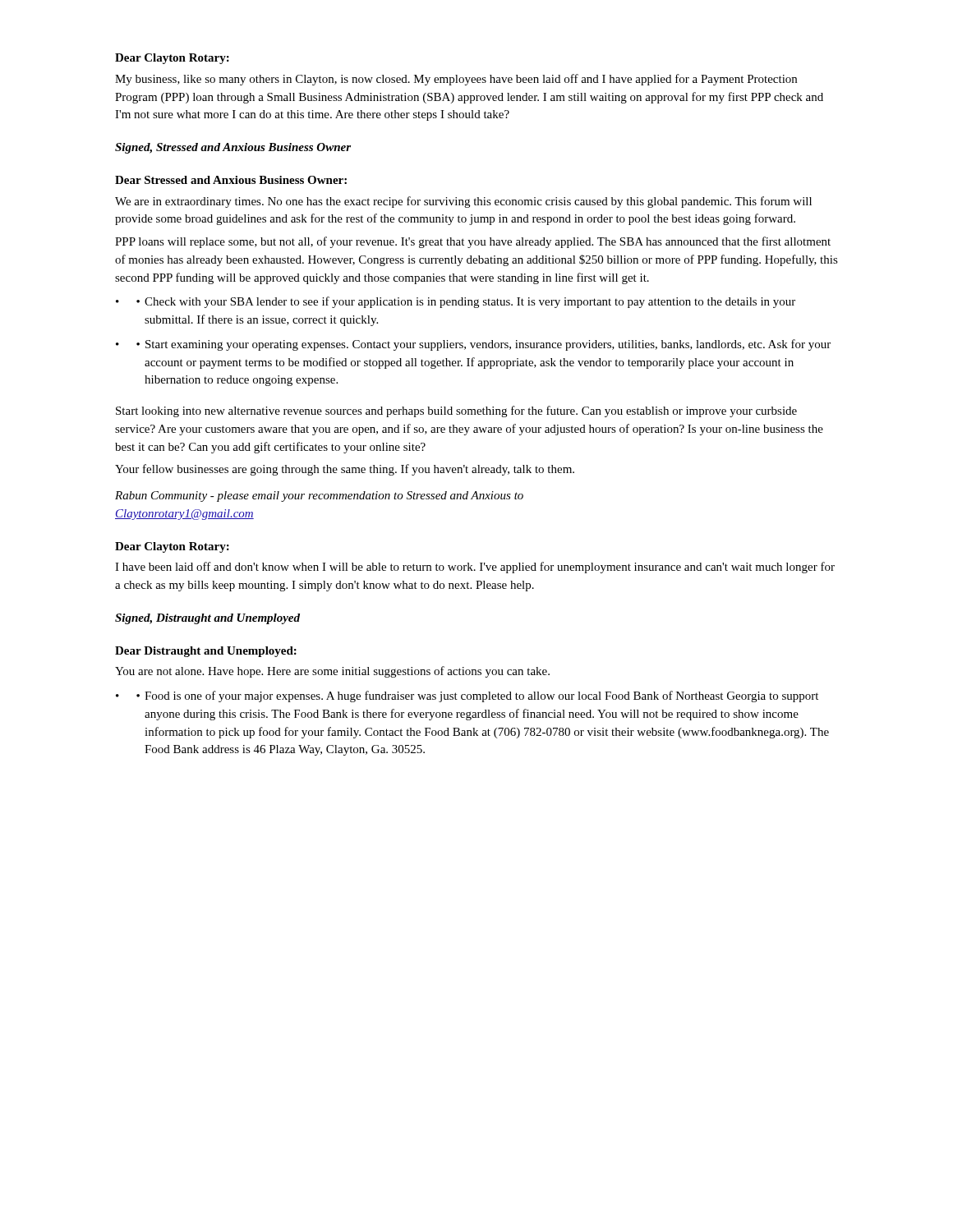The height and width of the screenshot is (1232, 953).
Task: Click on the section header that reads "Signed, Distraught and Unemployed"
Action: (x=207, y=617)
